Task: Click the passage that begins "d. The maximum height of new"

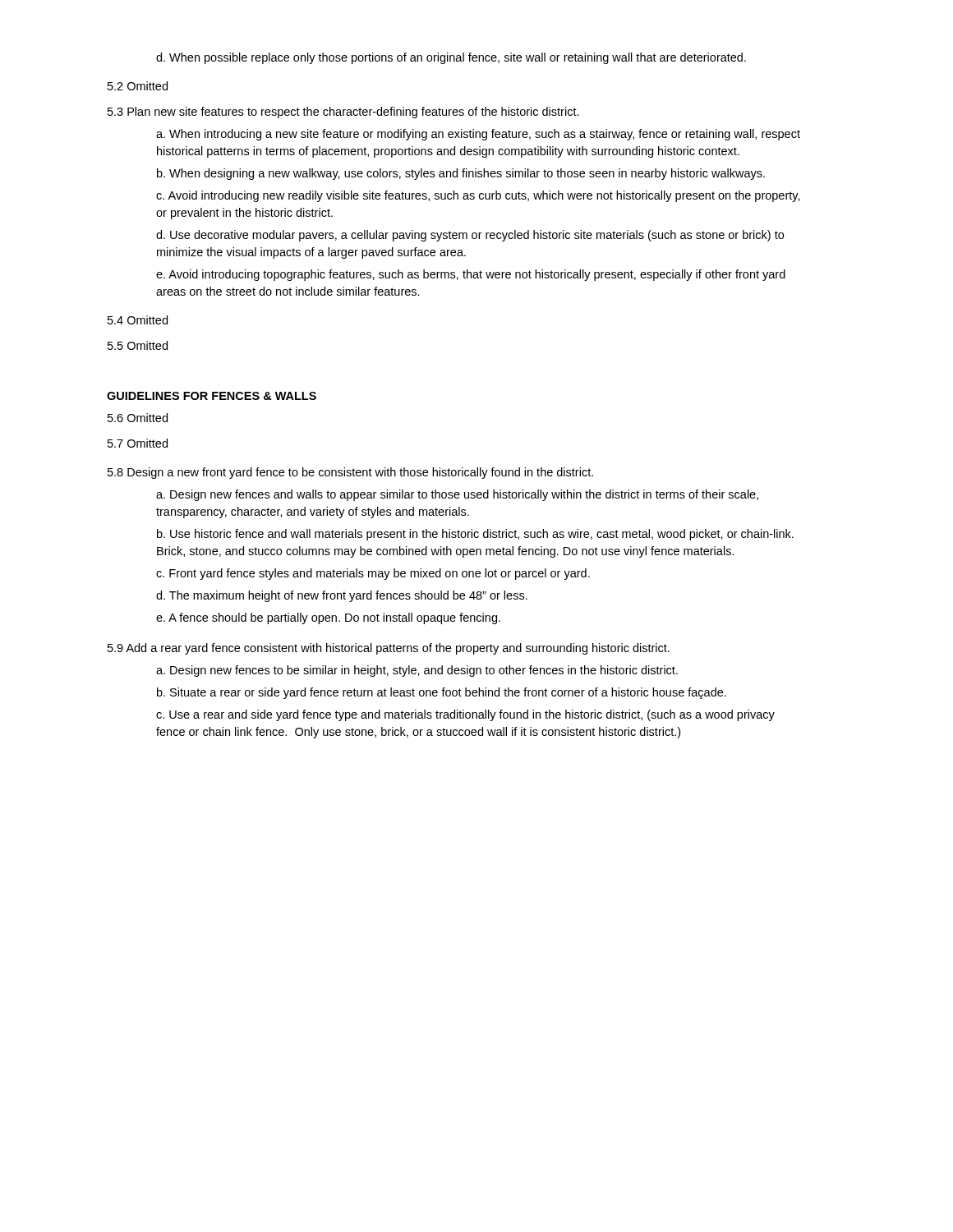Action: pyautogui.click(x=481, y=596)
